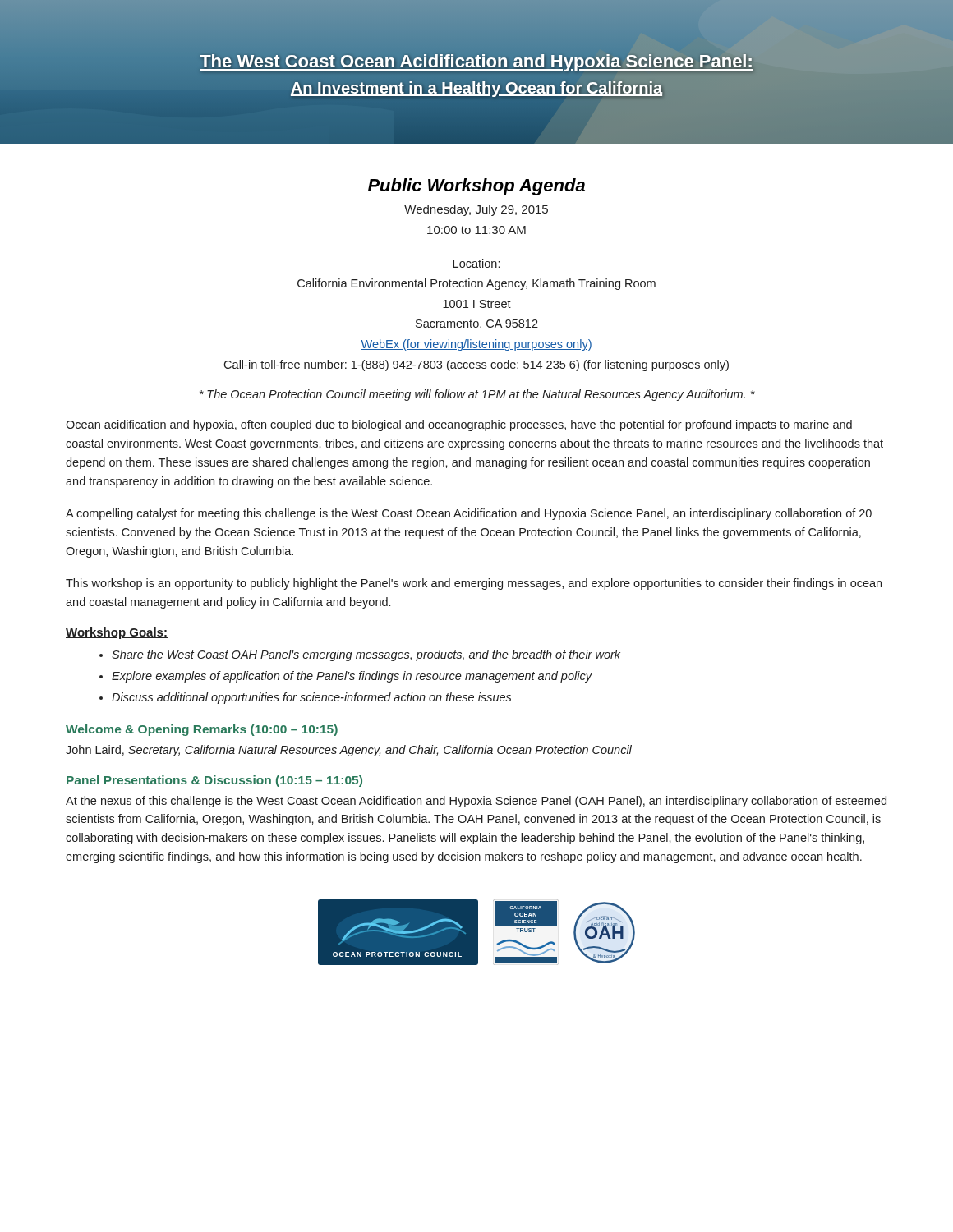Navigate to the block starting "At the nexus of this challenge is"
This screenshot has height=1232, width=953.
(476, 829)
